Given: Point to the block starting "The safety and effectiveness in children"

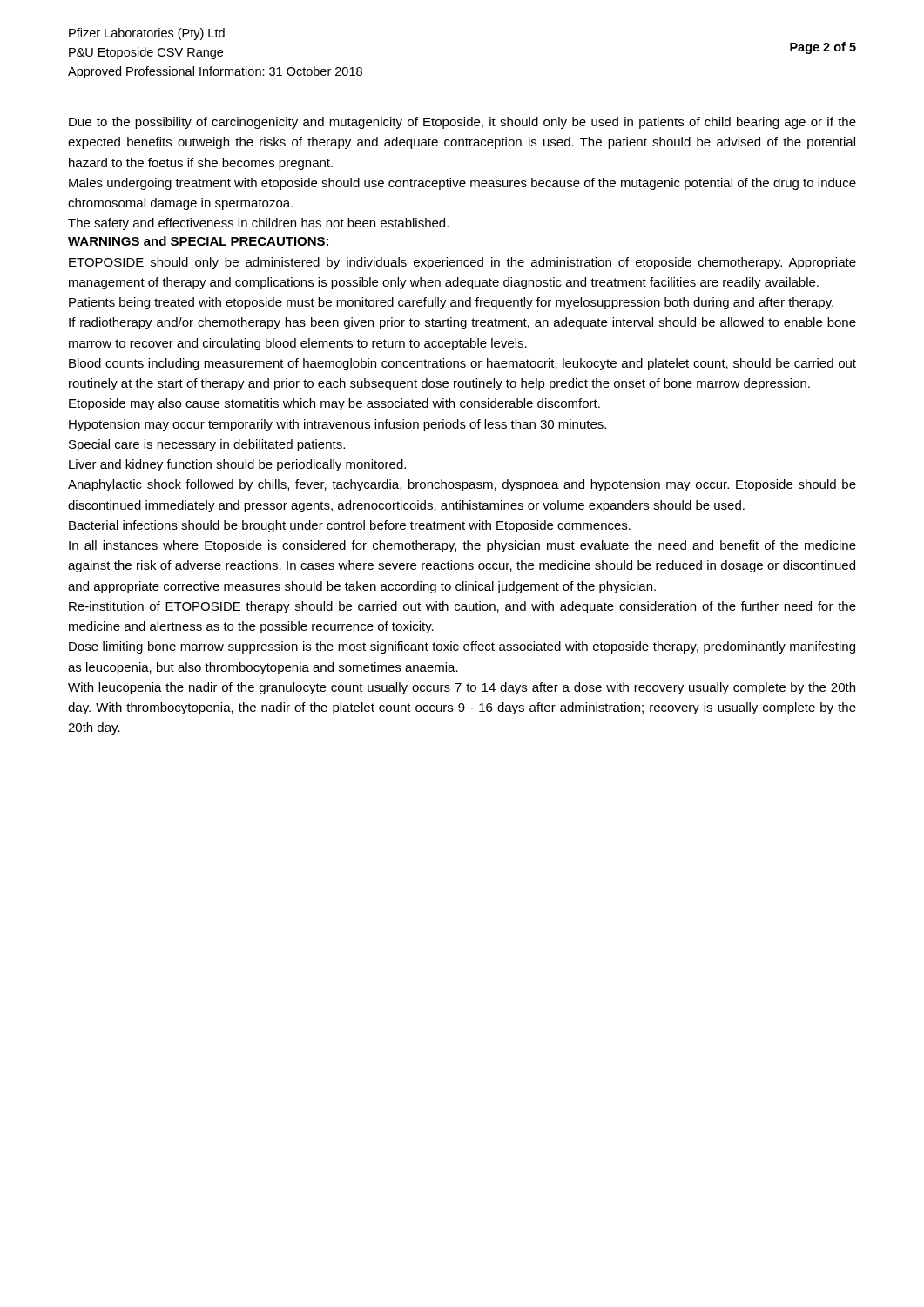Looking at the screenshot, I should [259, 223].
